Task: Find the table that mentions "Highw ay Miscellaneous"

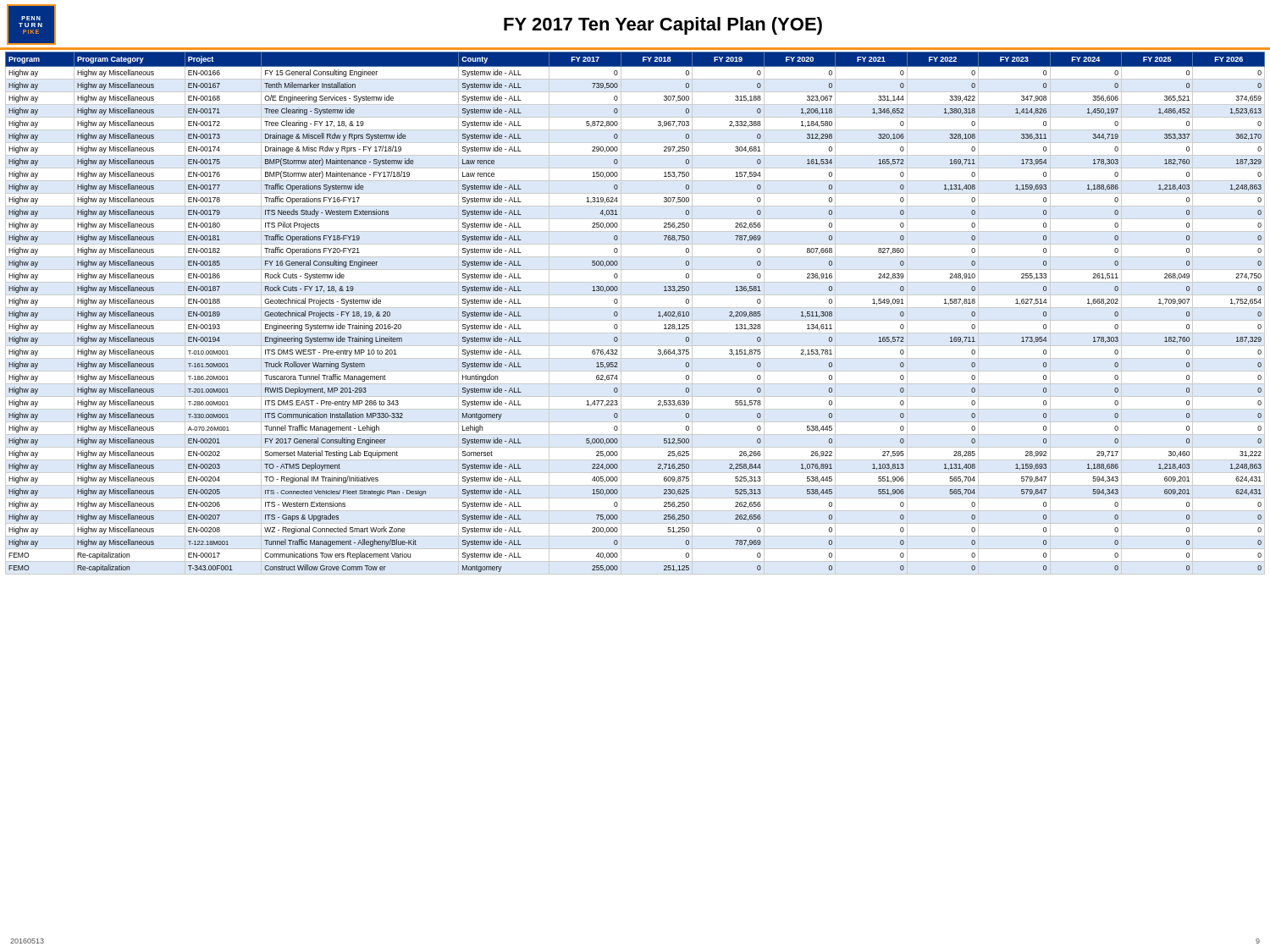Action: [x=635, y=312]
